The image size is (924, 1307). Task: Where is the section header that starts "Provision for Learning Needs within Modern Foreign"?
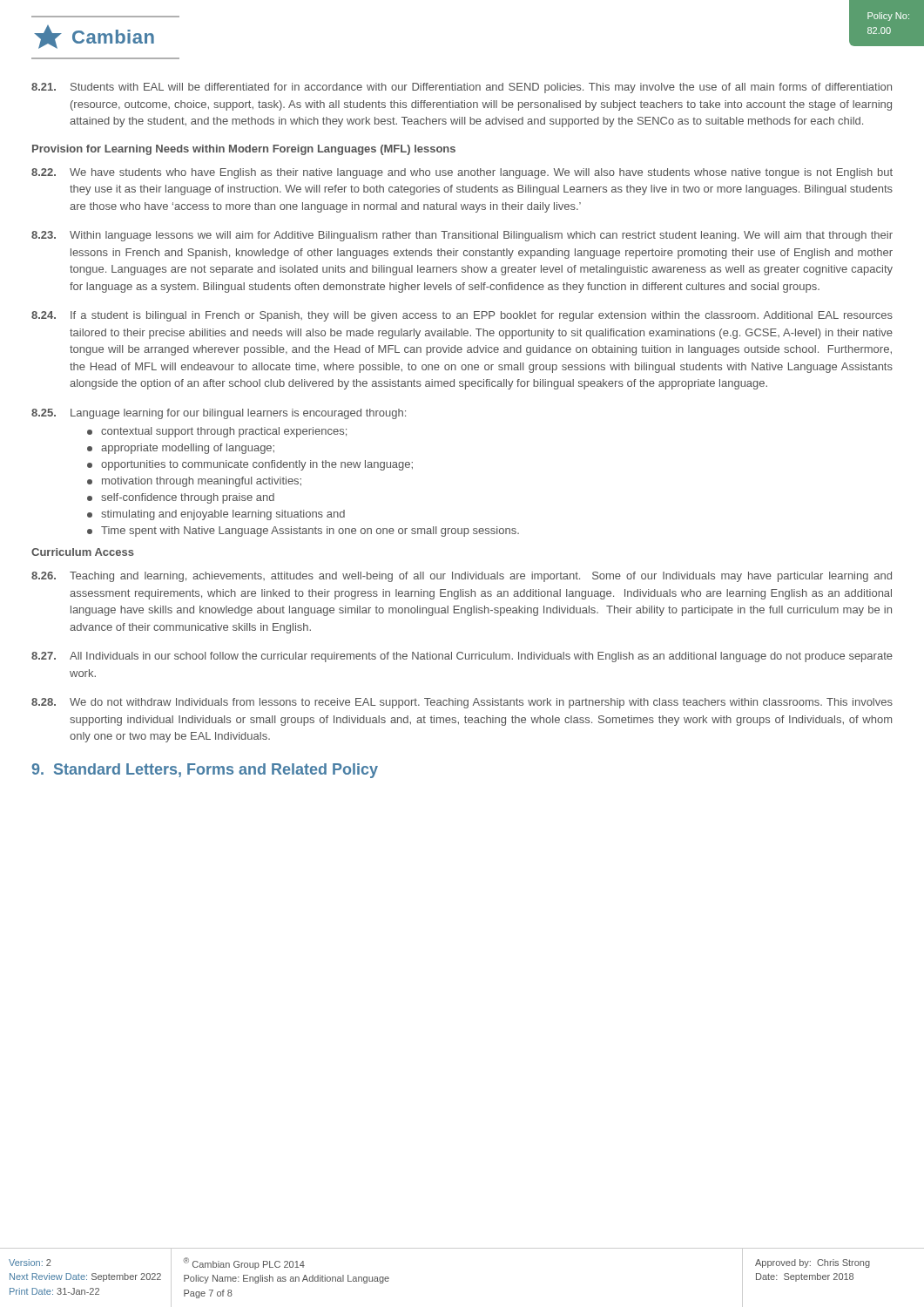click(x=244, y=148)
